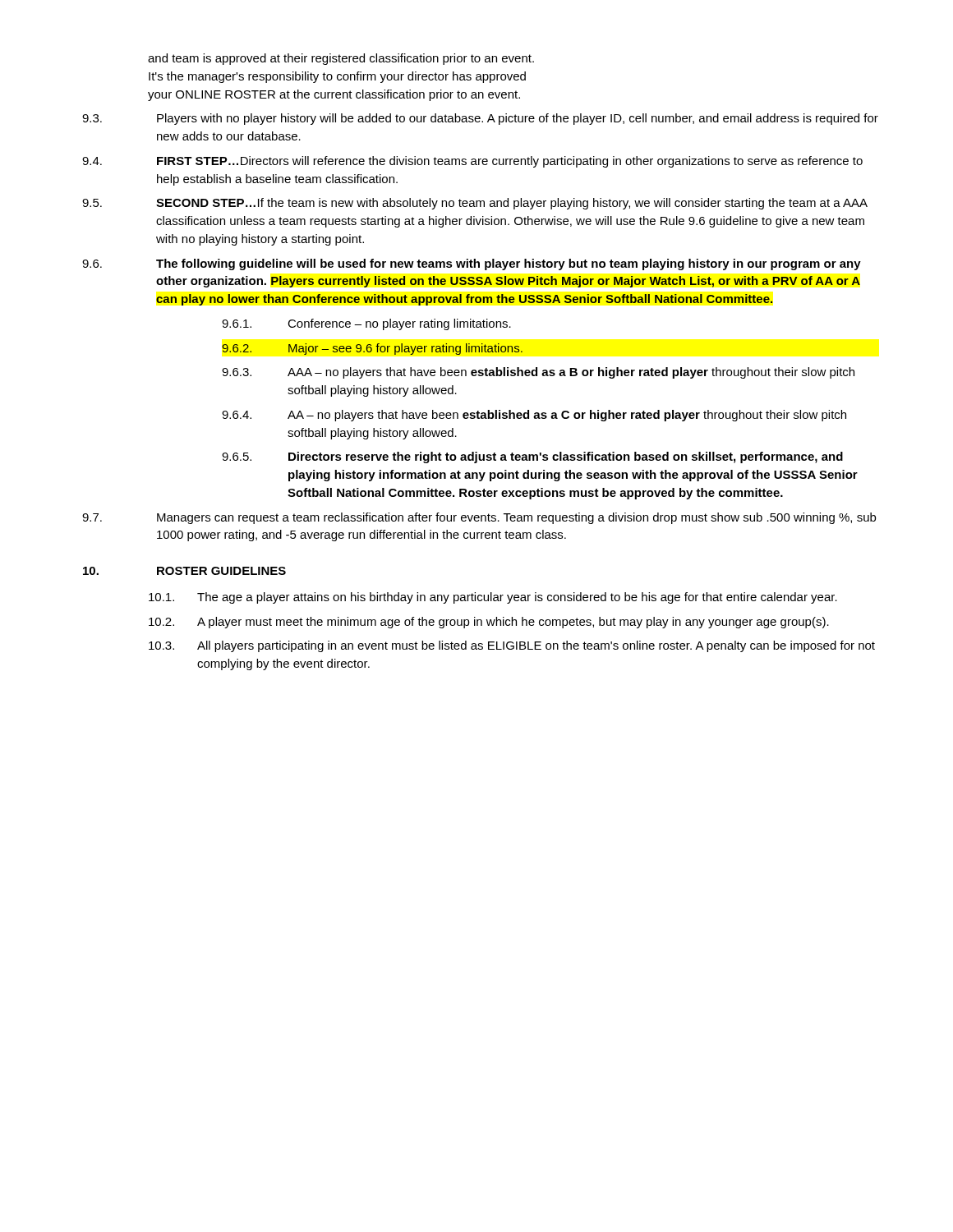This screenshot has height=1232, width=953.
Task: Find the list item that reads "9.6.5. Directors reserve the right"
Action: click(550, 475)
